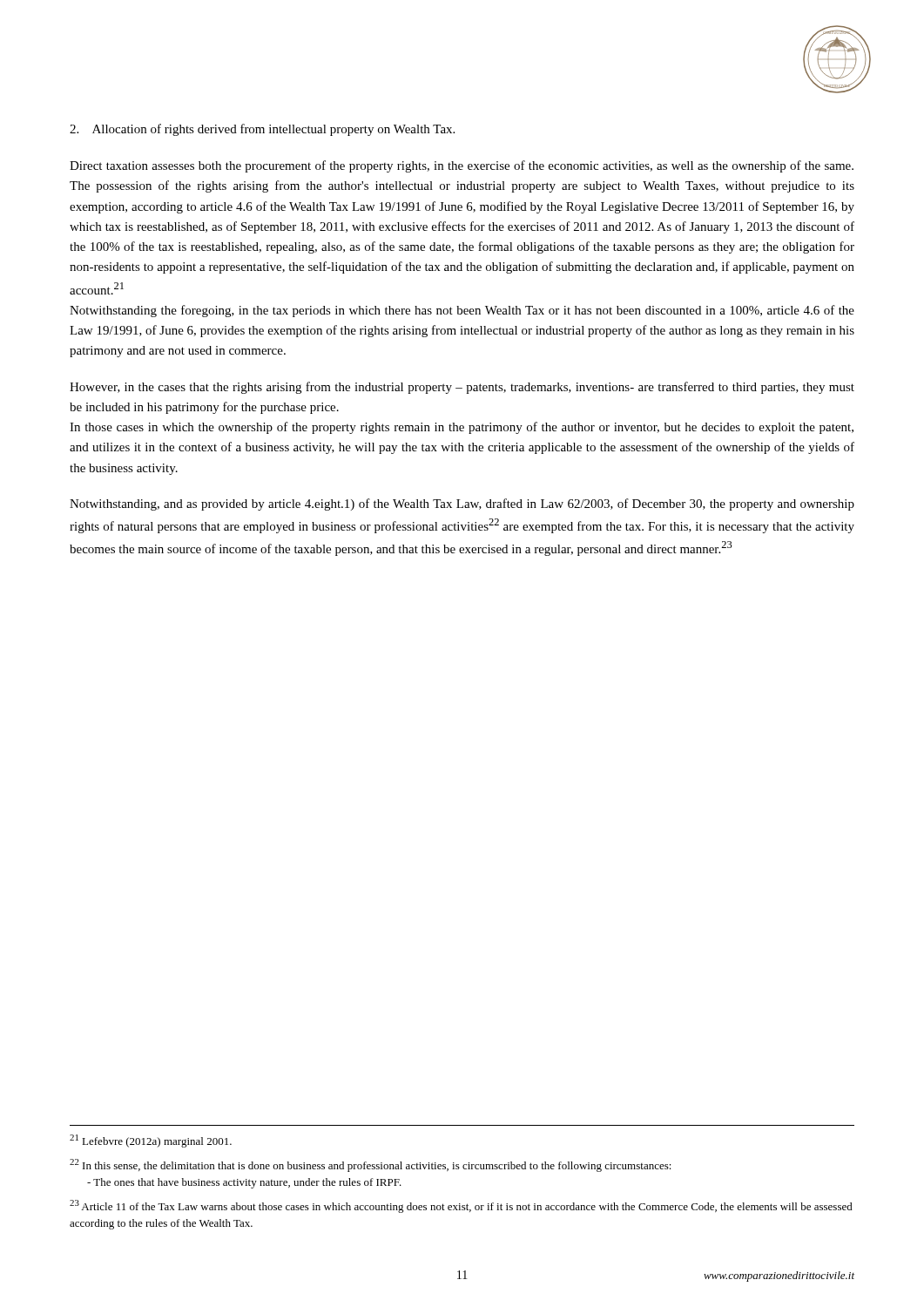Click the logo
Screen dimensions: 1307x924
click(x=837, y=59)
